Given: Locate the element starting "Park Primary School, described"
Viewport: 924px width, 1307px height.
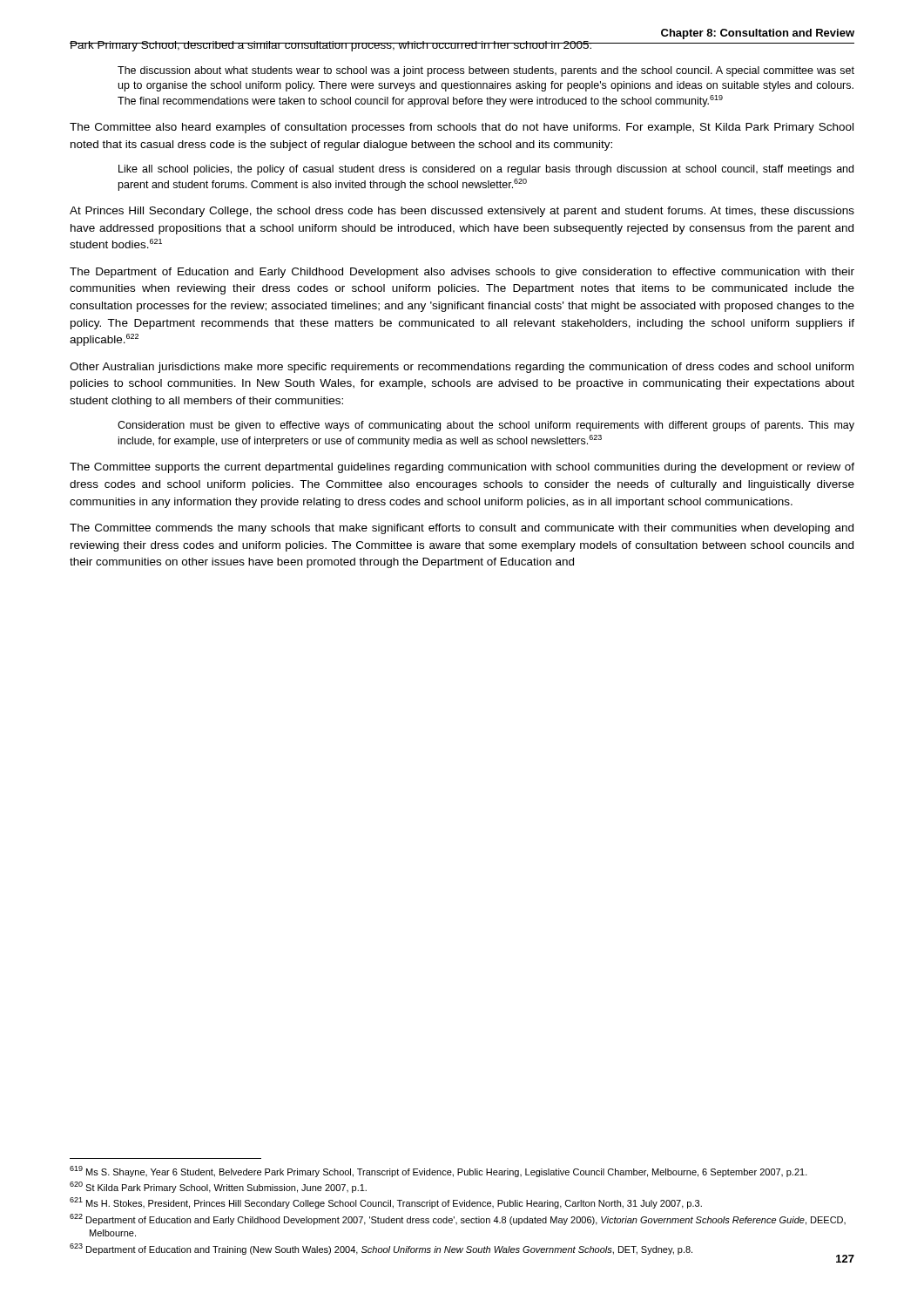Looking at the screenshot, I should point(331,45).
